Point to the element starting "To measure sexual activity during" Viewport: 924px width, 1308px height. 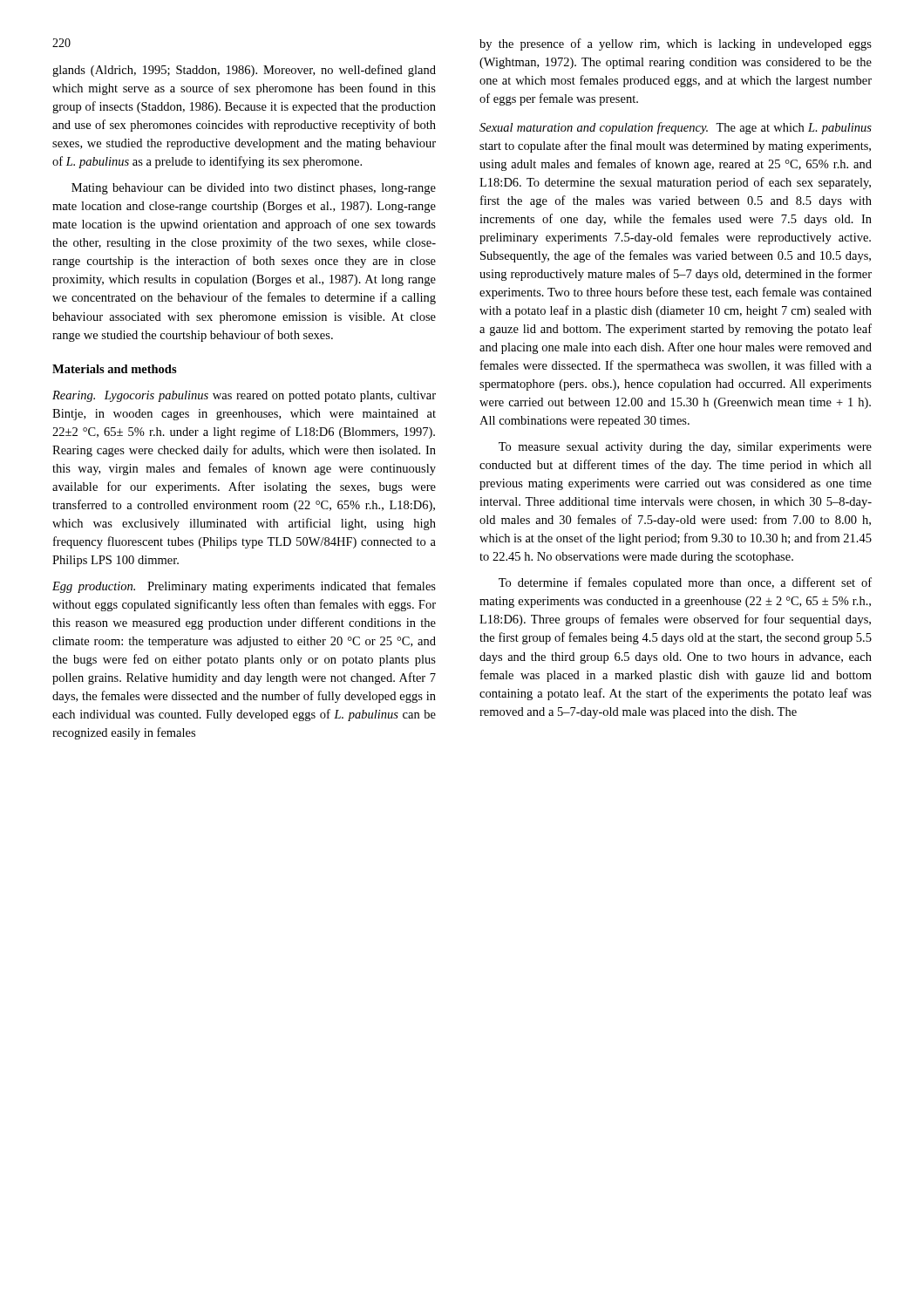[676, 502]
